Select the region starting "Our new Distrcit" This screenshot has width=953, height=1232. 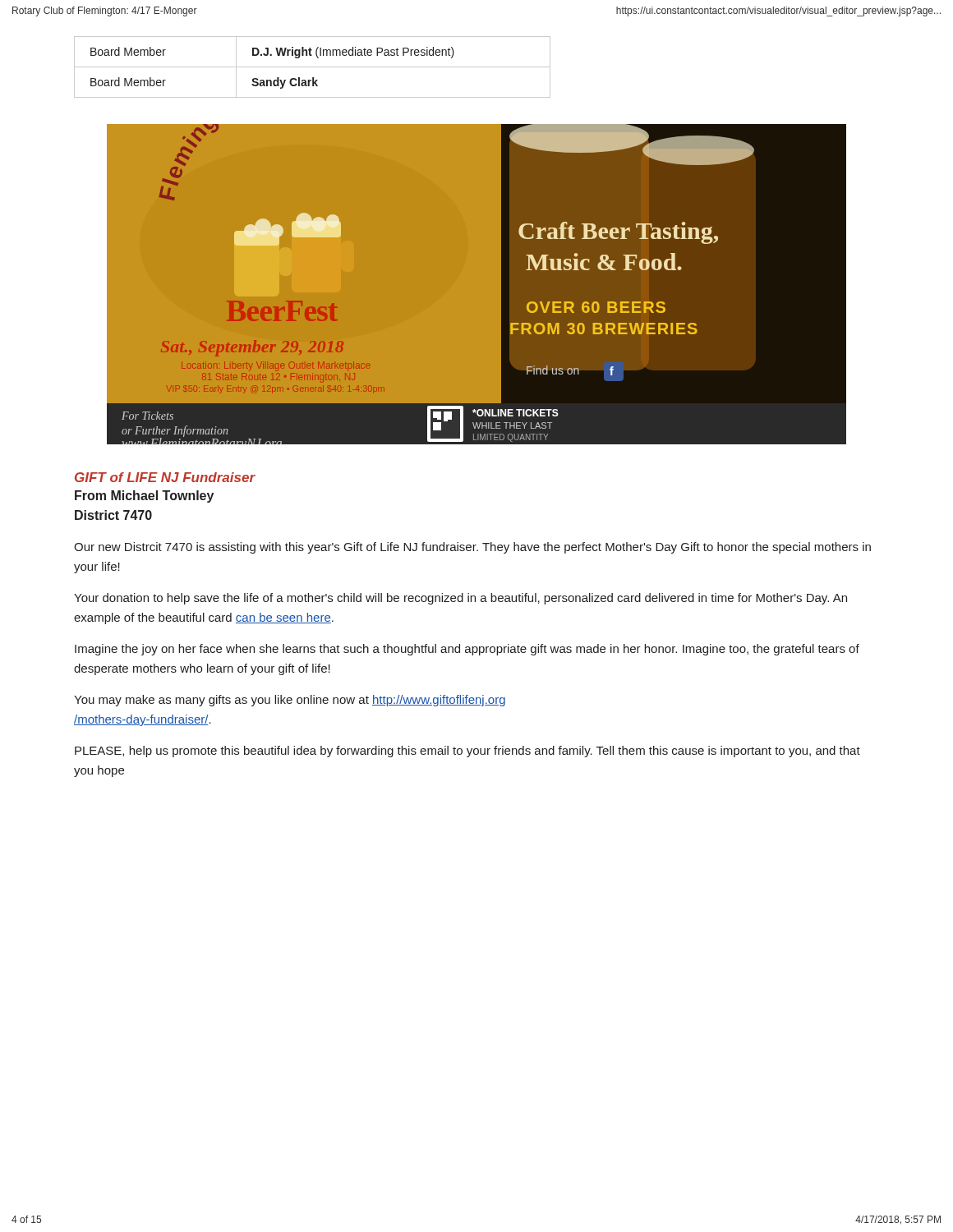point(476,557)
